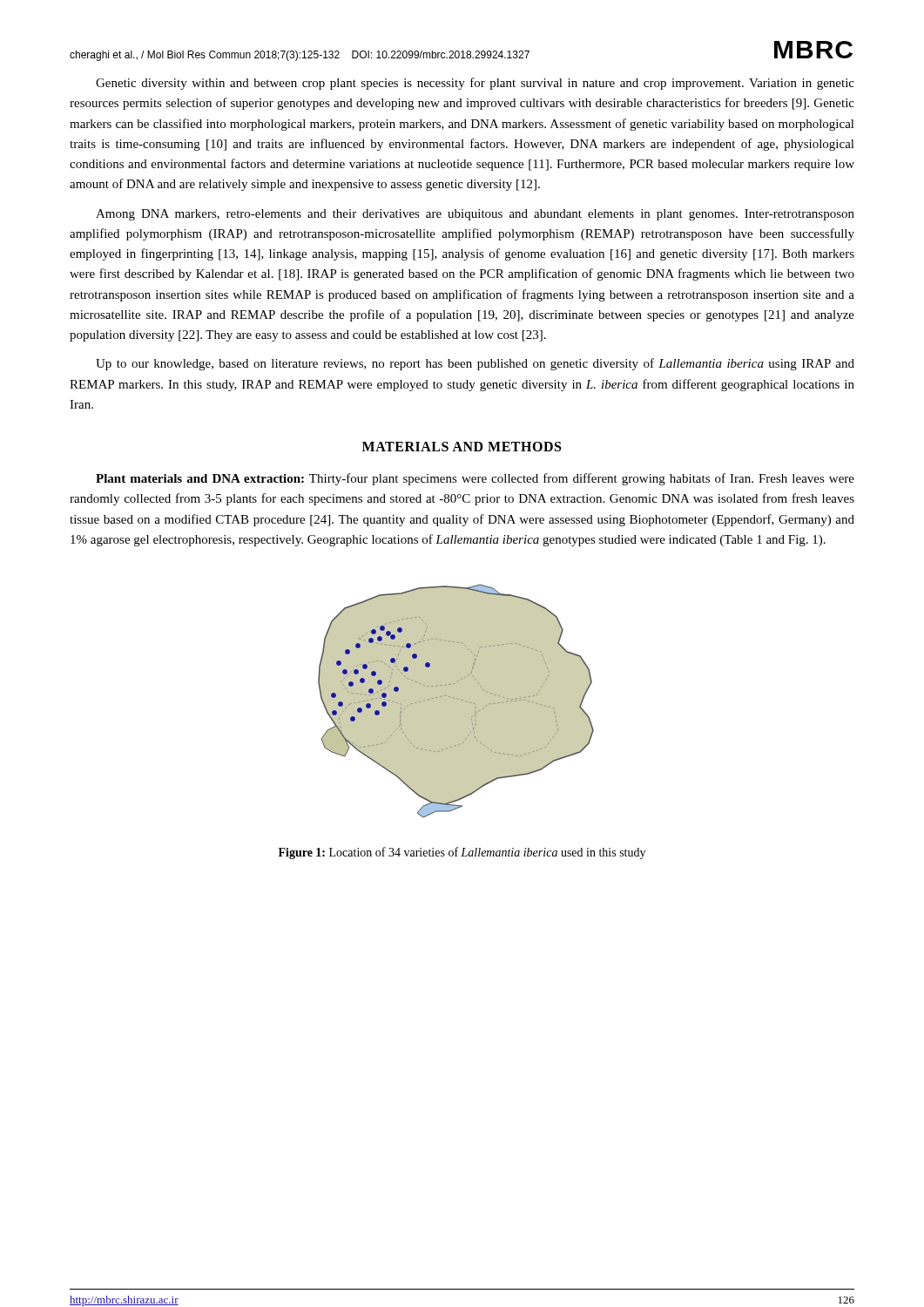The width and height of the screenshot is (924, 1307).
Task: Select the text block with the text "Genetic diversity within and between crop plant species"
Action: click(462, 134)
